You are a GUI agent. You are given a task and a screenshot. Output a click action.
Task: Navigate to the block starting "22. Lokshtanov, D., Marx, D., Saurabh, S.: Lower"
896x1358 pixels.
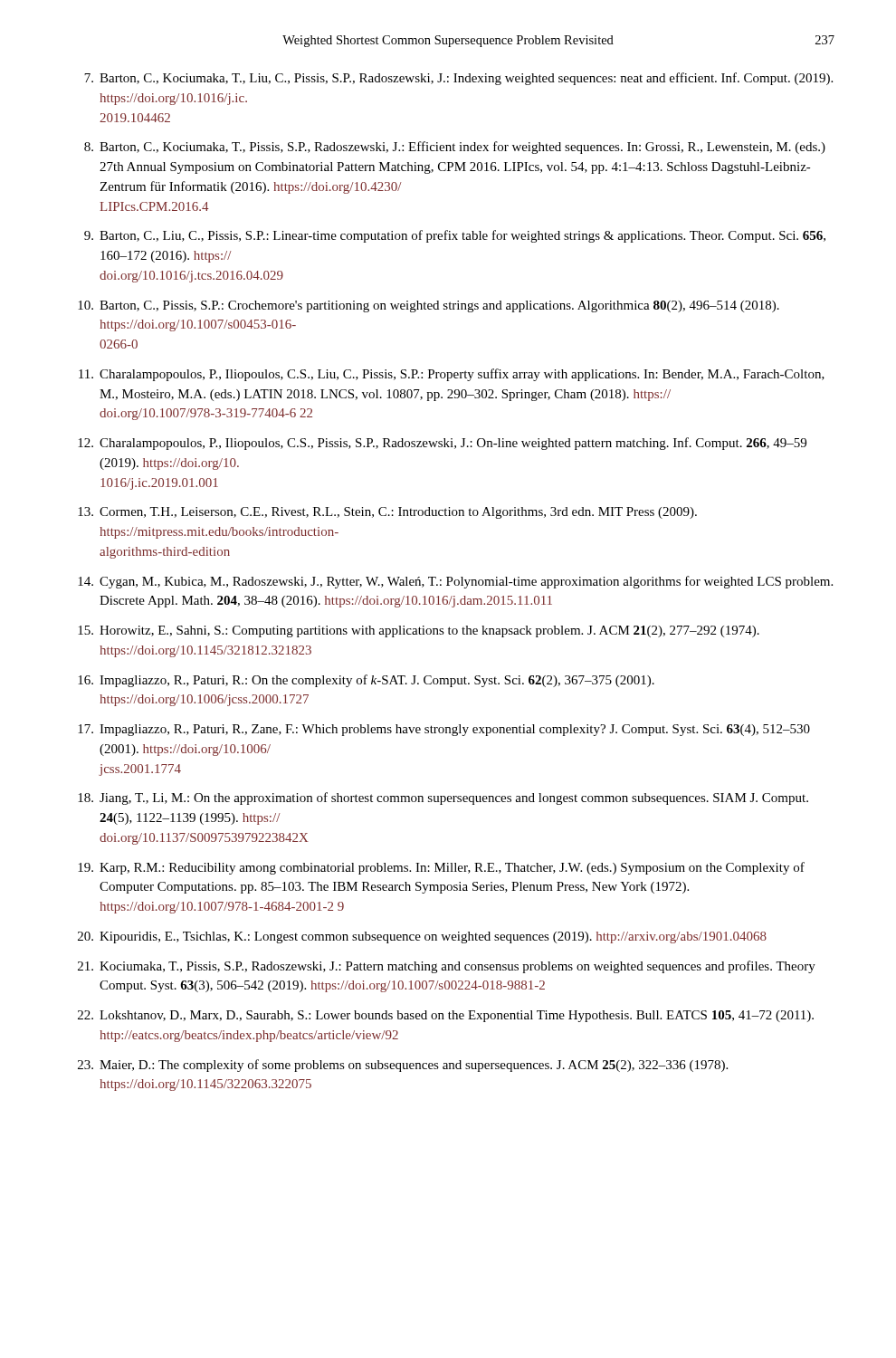tap(448, 1026)
